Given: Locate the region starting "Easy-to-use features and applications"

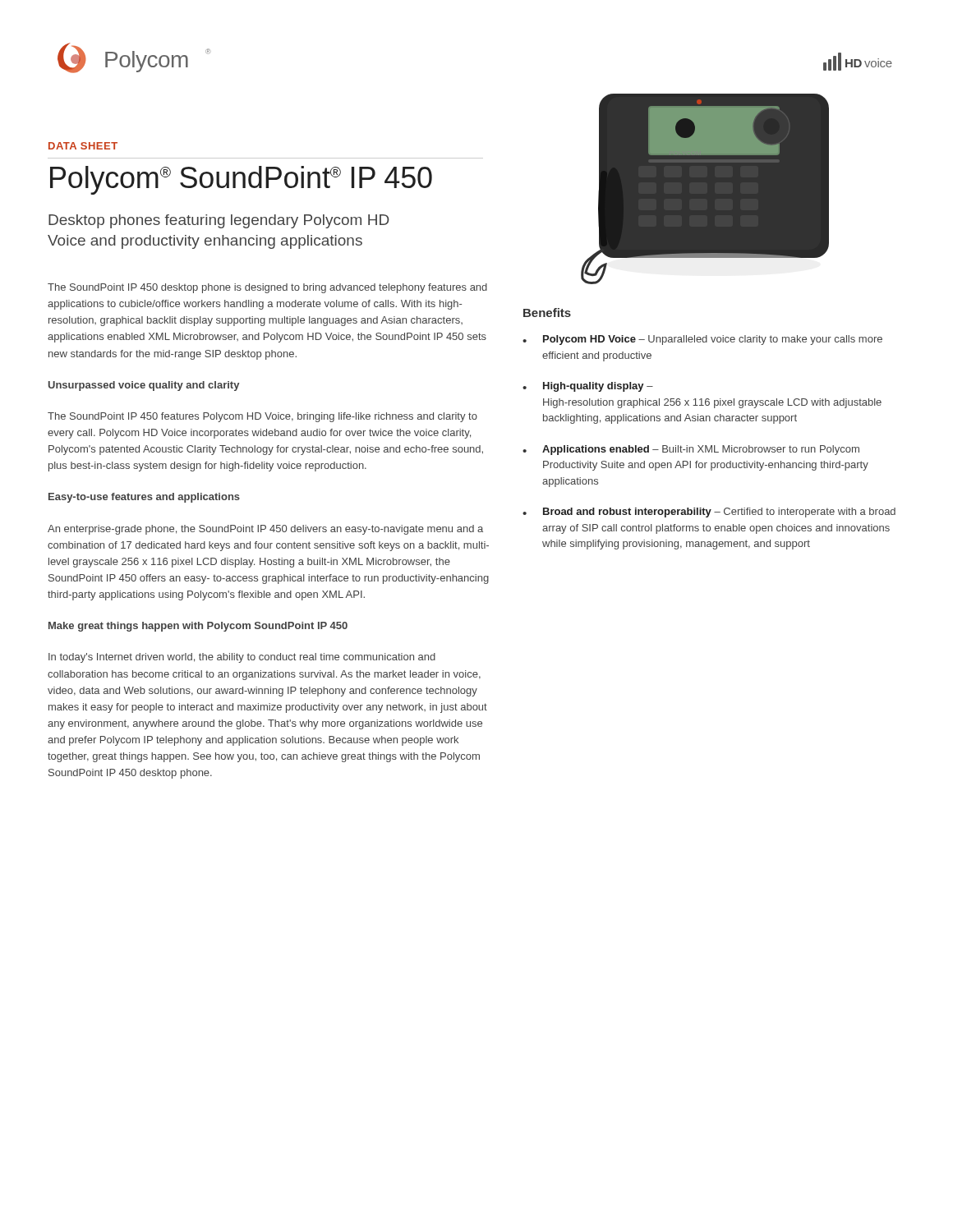Looking at the screenshot, I should [x=144, y=498].
